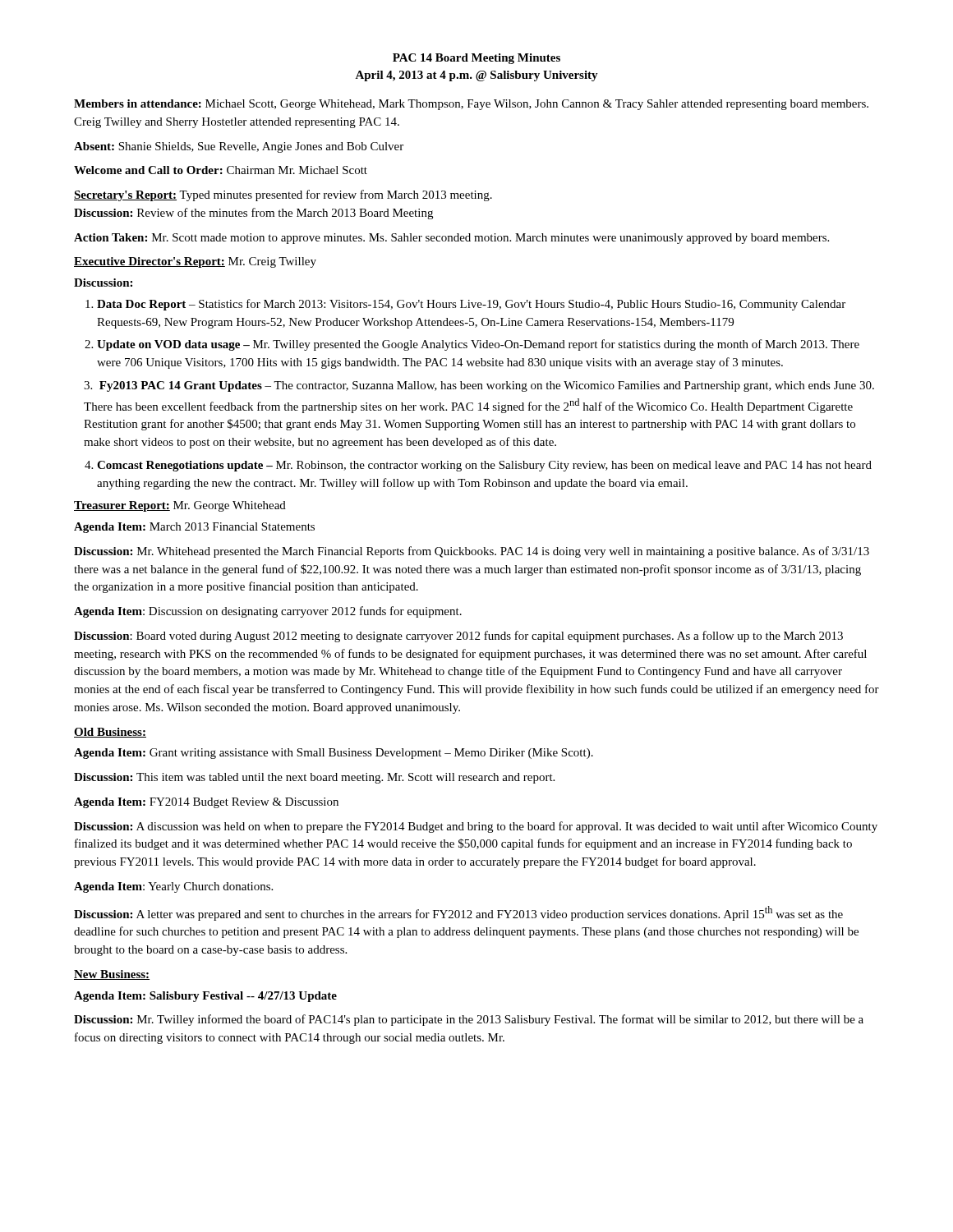This screenshot has height=1232, width=953.
Task: Click on the text starting "Action Taken: Mr. Scott"
Action: (x=452, y=237)
